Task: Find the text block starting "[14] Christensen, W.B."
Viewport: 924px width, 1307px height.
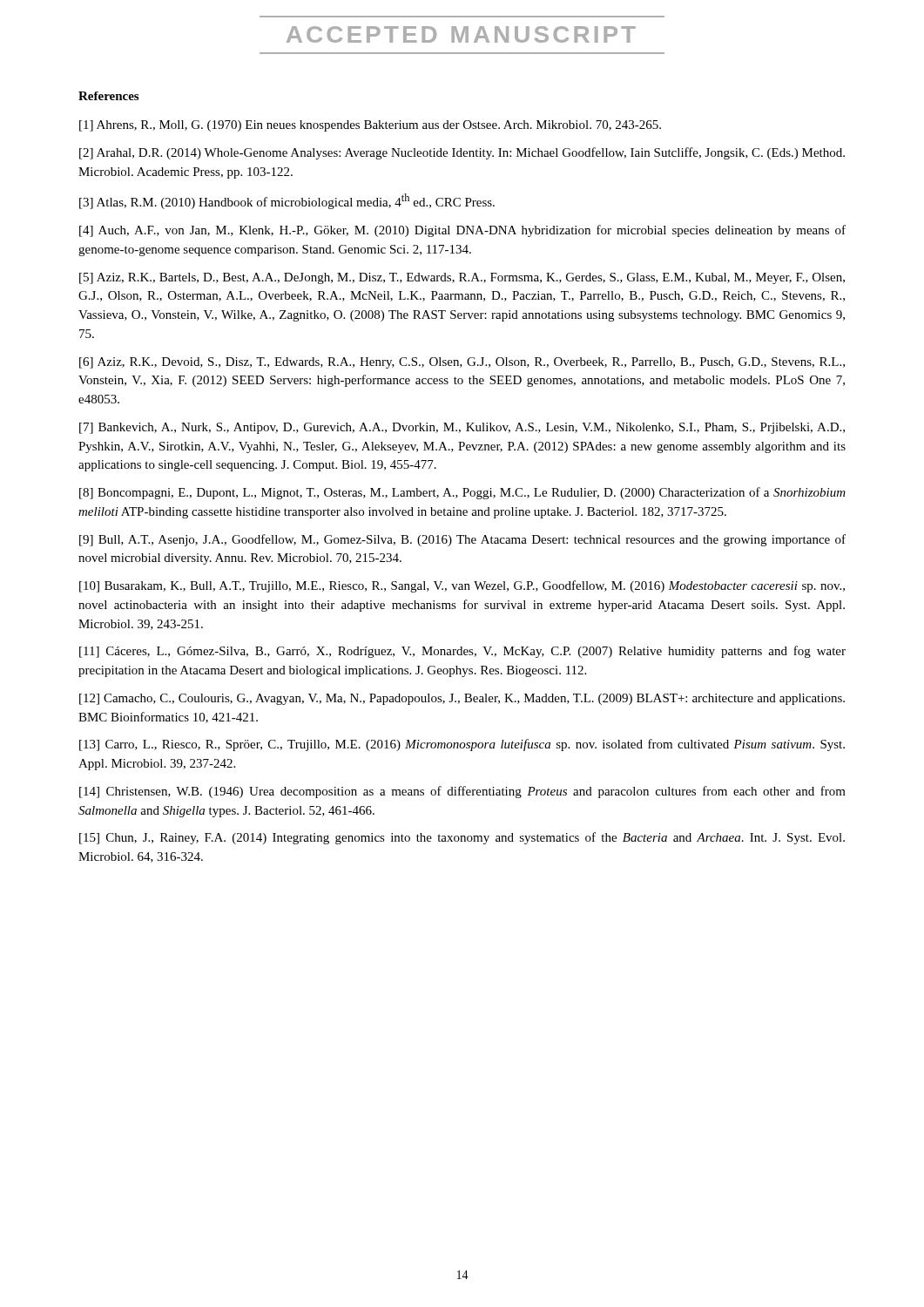Action: [x=462, y=800]
